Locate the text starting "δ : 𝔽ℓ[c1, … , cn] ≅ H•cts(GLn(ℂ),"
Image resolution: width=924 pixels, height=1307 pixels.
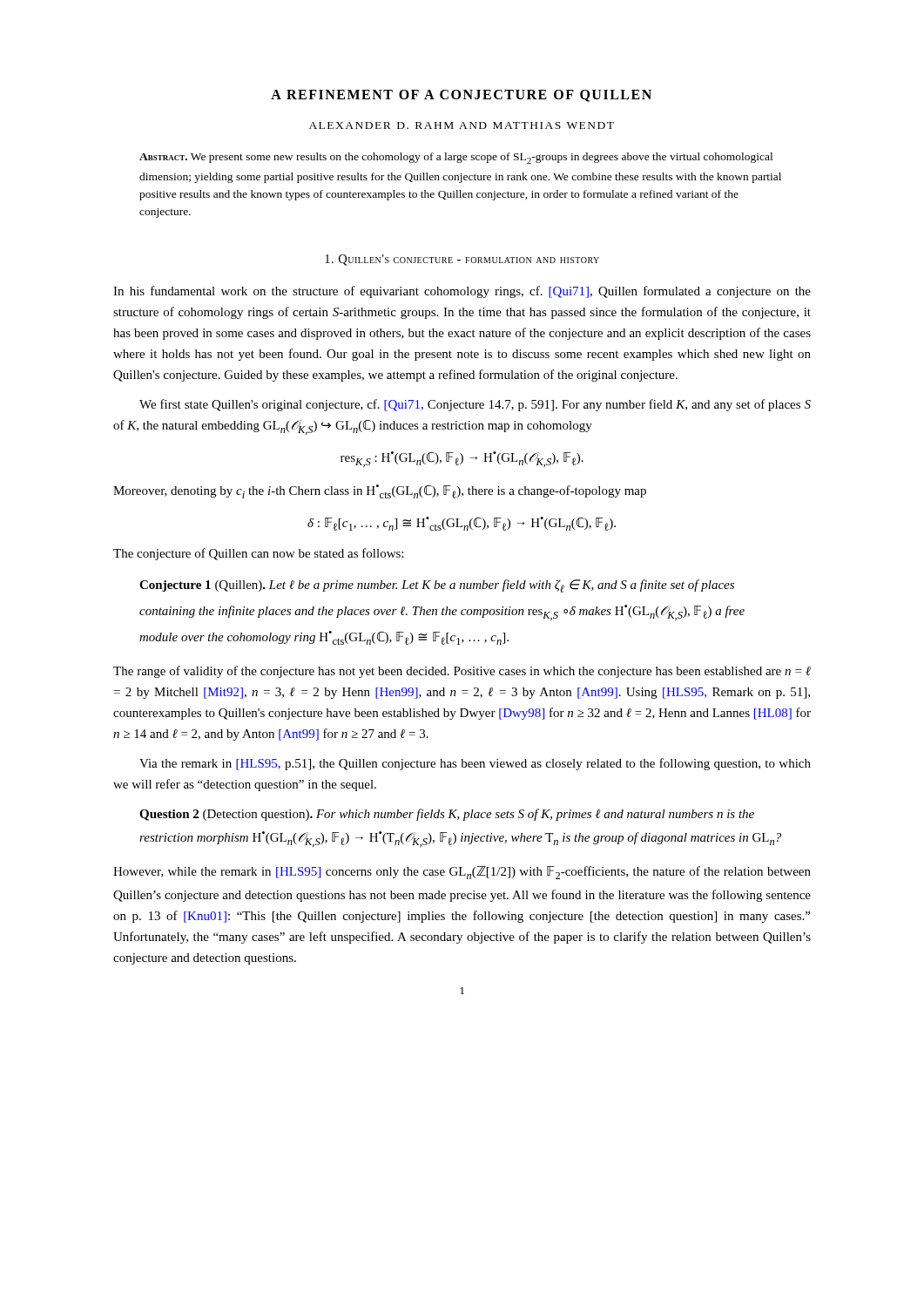click(462, 523)
